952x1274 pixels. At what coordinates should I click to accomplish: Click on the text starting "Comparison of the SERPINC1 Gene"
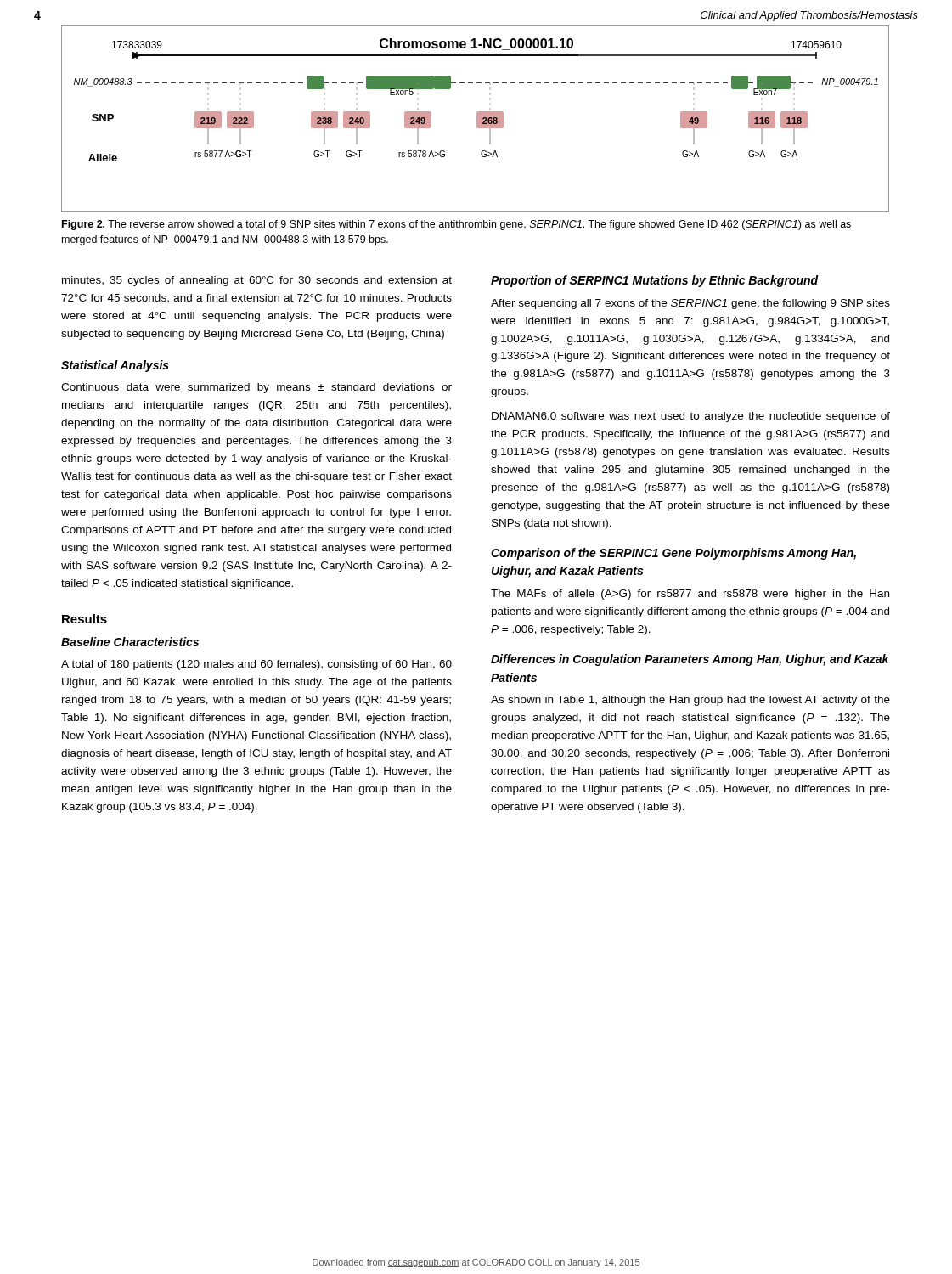click(674, 562)
